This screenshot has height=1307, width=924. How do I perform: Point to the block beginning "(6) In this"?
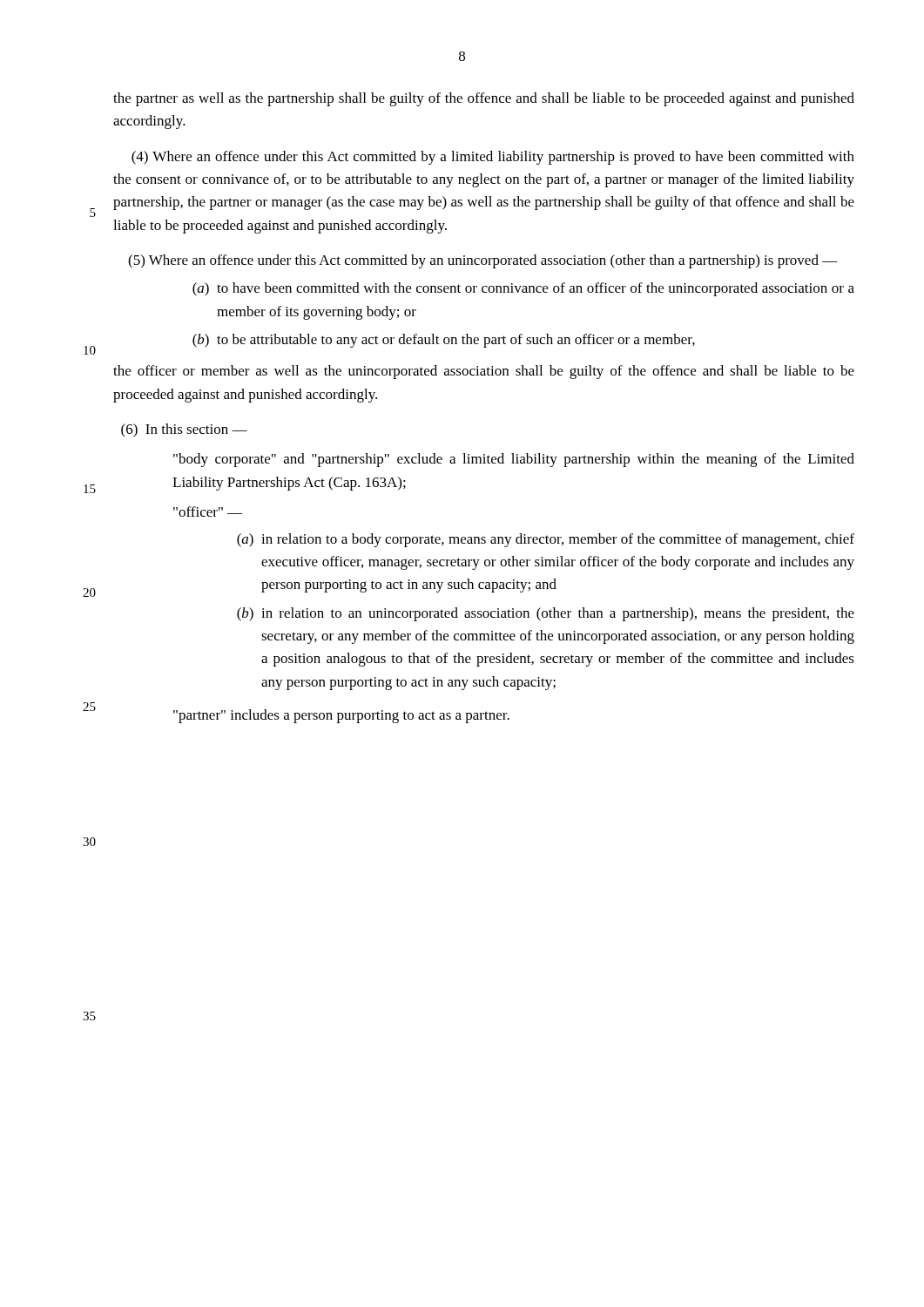tap(184, 430)
